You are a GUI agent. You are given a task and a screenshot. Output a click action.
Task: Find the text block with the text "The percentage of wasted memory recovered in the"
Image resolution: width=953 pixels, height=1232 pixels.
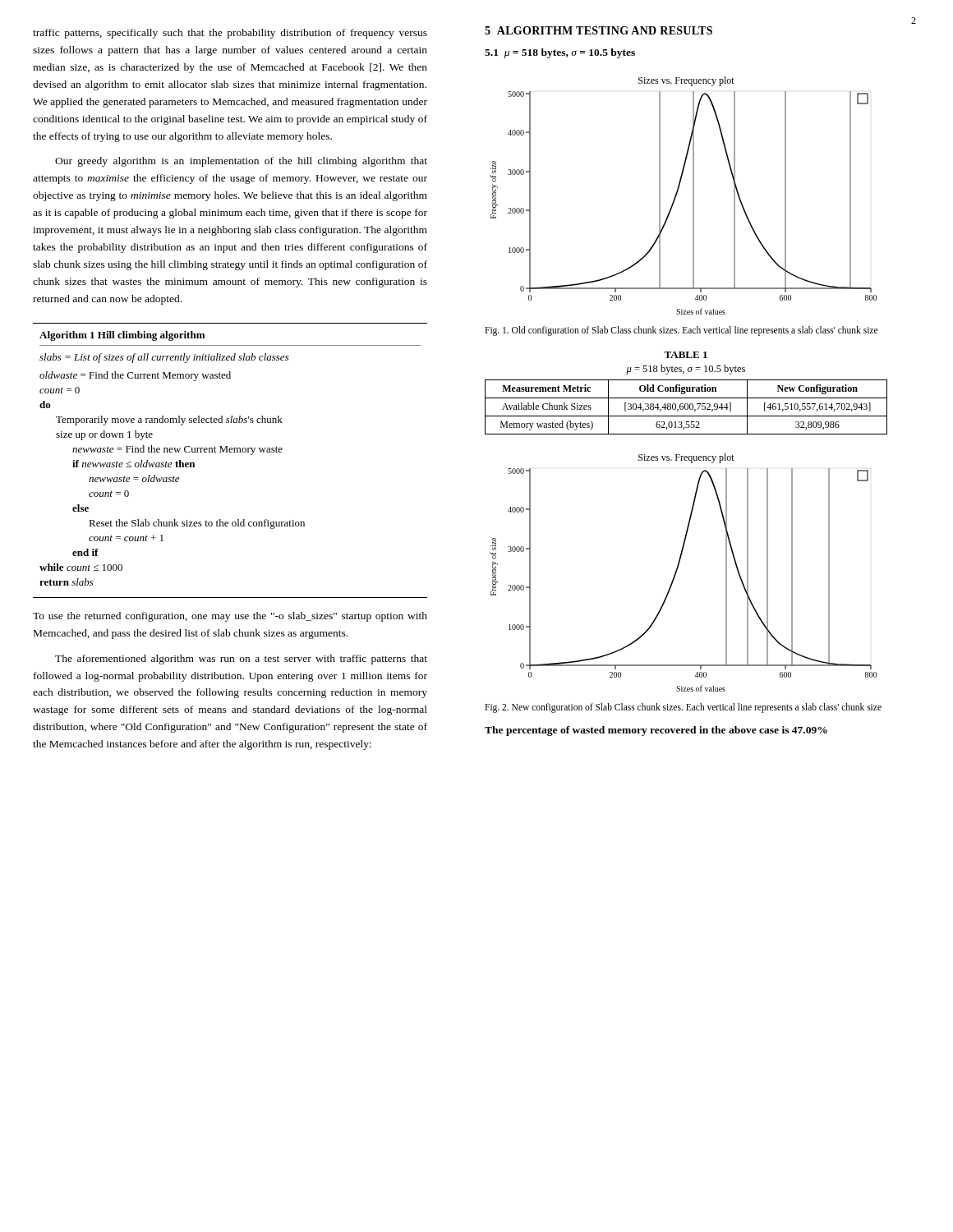click(656, 730)
